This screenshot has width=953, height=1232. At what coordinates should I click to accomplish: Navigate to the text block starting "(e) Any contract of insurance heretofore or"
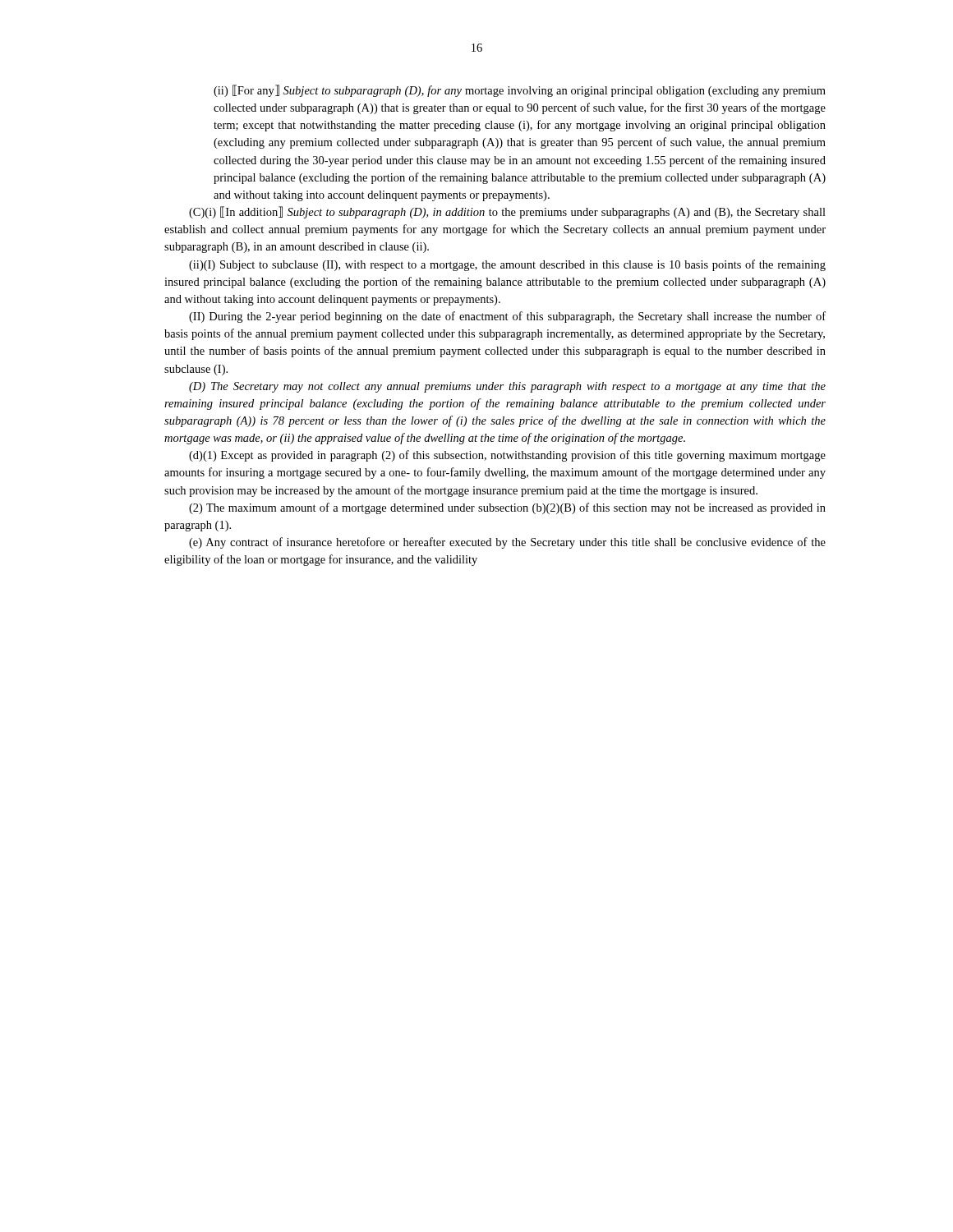pos(495,551)
